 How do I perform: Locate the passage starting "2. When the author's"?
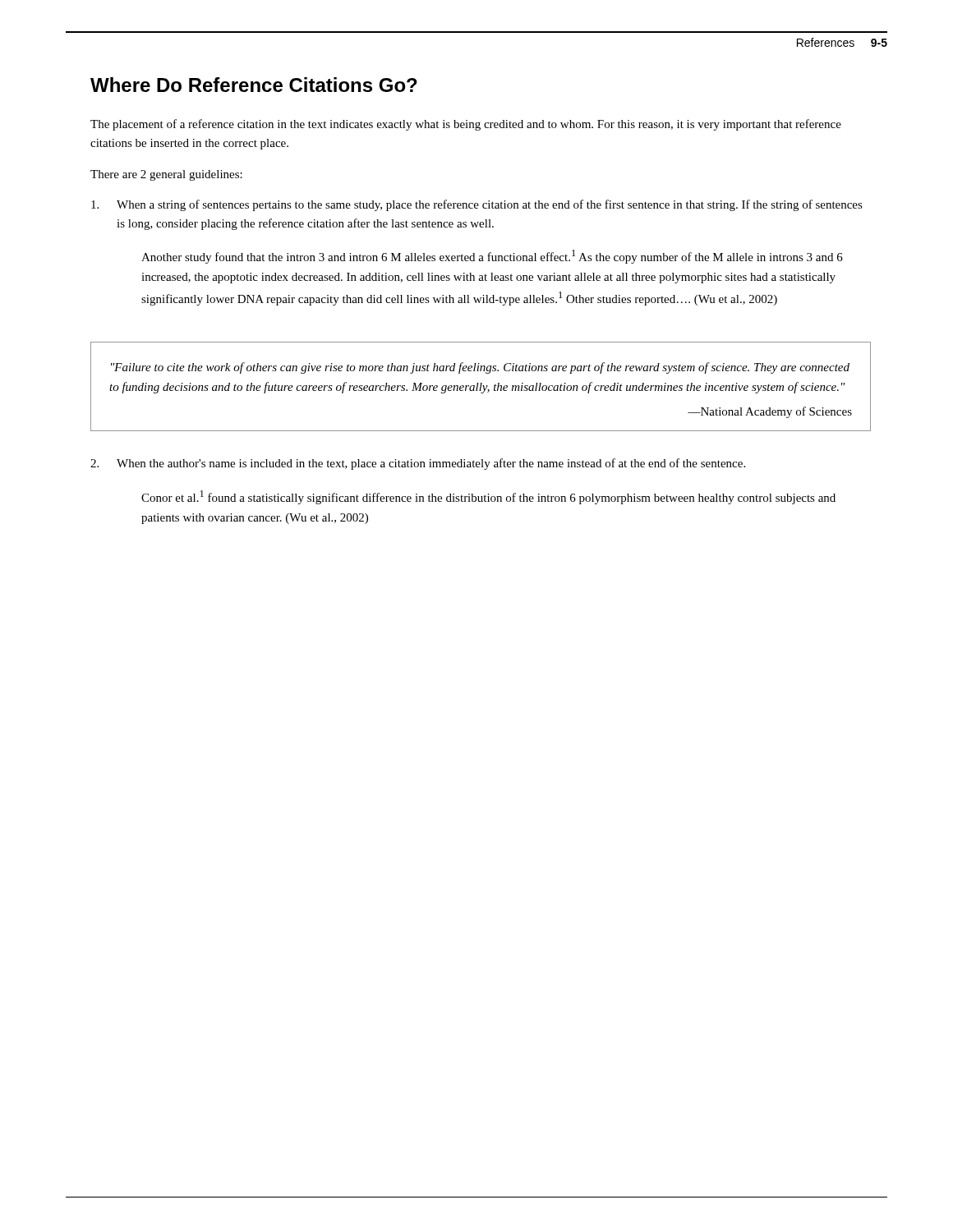click(481, 498)
